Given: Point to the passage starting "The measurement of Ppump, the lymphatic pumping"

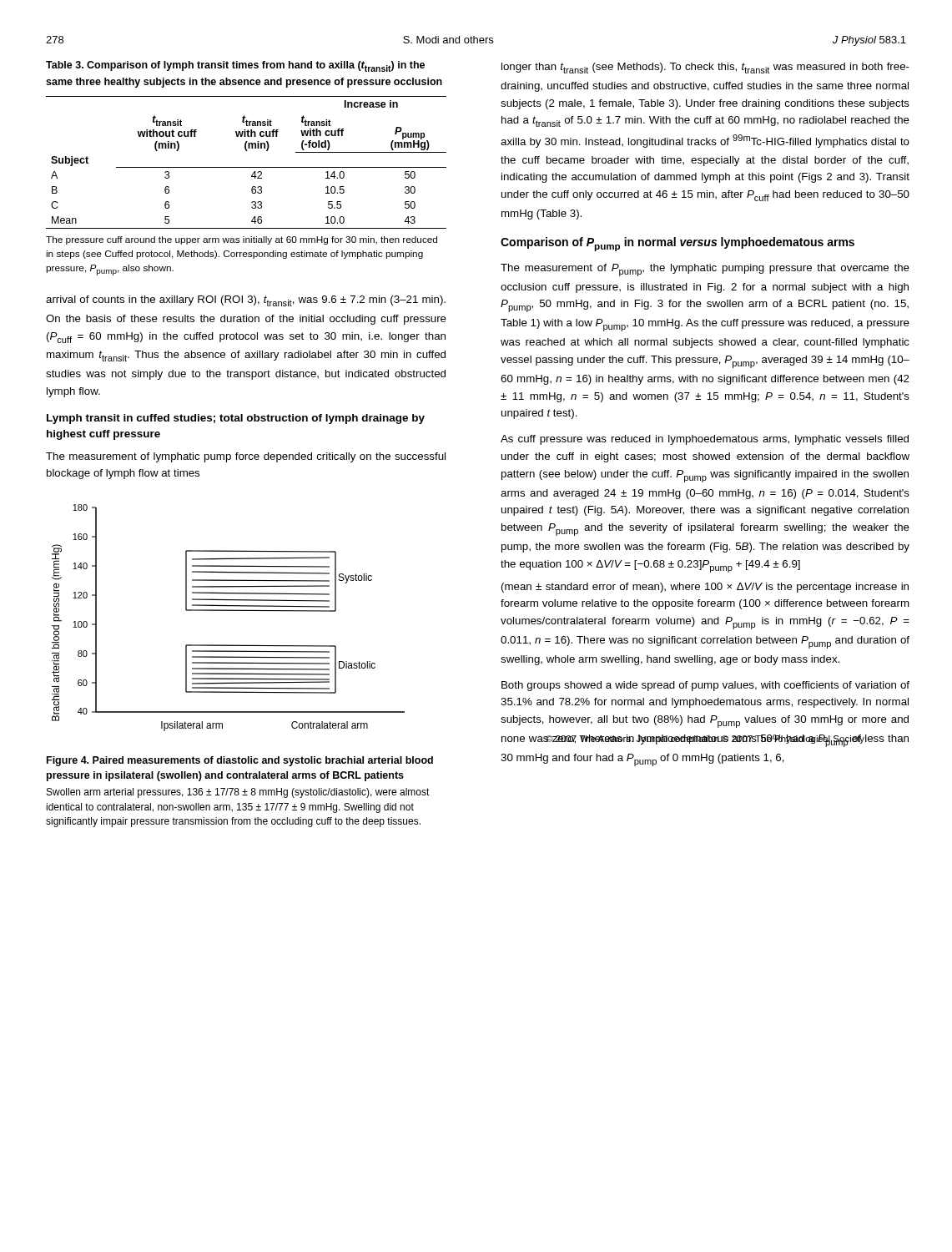Looking at the screenshot, I should click(705, 340).
